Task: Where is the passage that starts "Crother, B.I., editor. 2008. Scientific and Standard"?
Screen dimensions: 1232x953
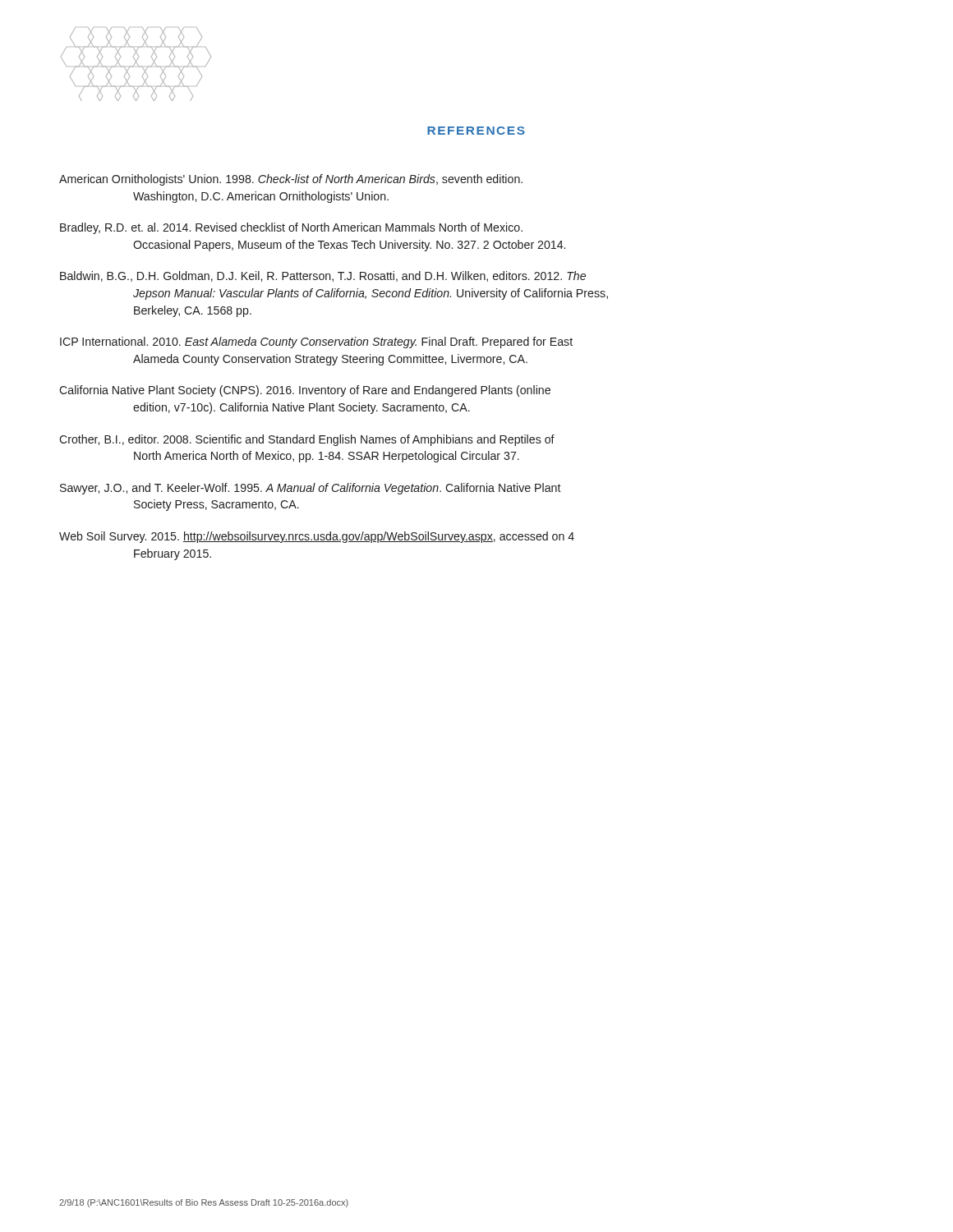Action: pos(476,448)
